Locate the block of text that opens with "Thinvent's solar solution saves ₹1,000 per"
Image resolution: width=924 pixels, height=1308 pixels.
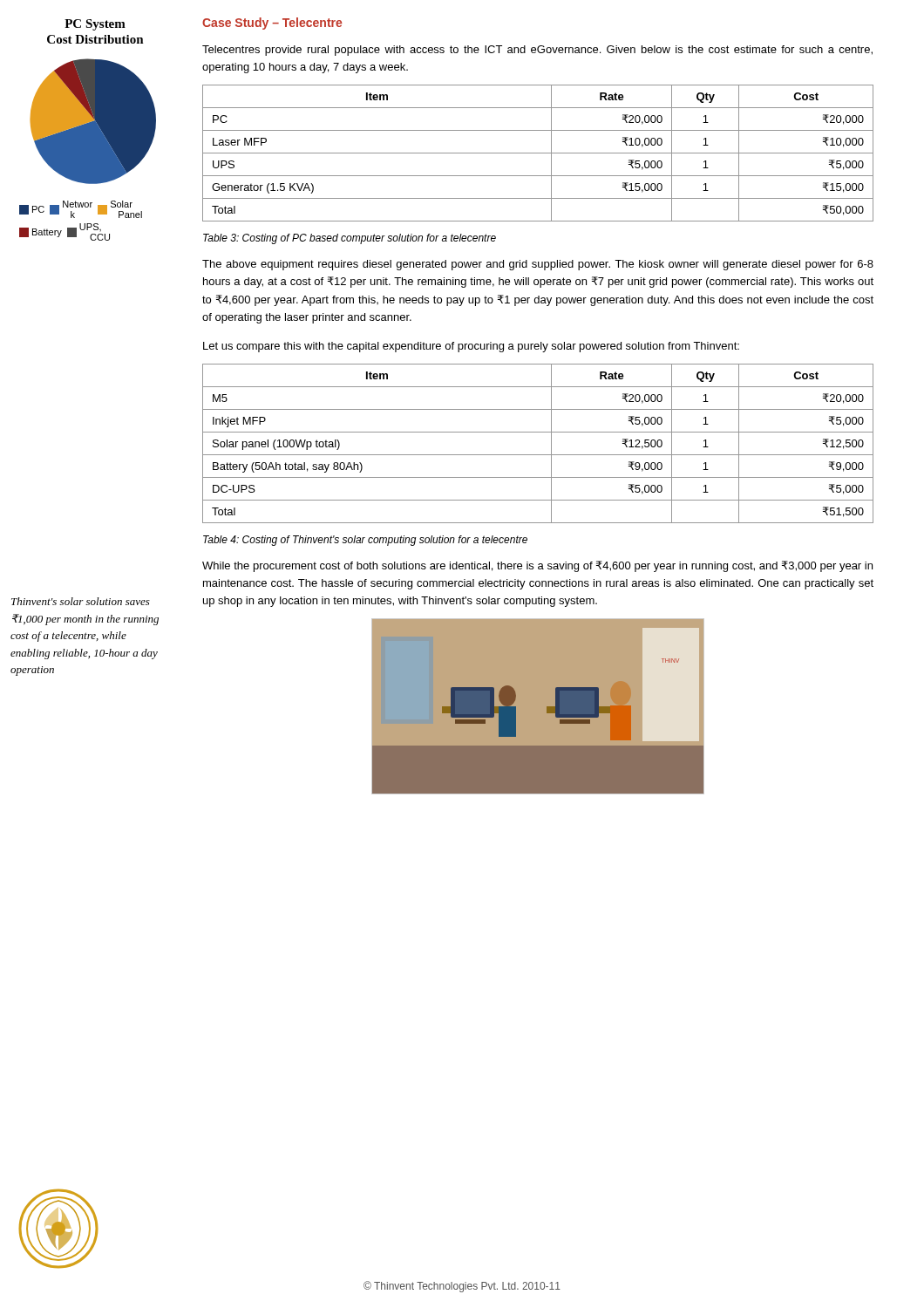click(85, 635)
